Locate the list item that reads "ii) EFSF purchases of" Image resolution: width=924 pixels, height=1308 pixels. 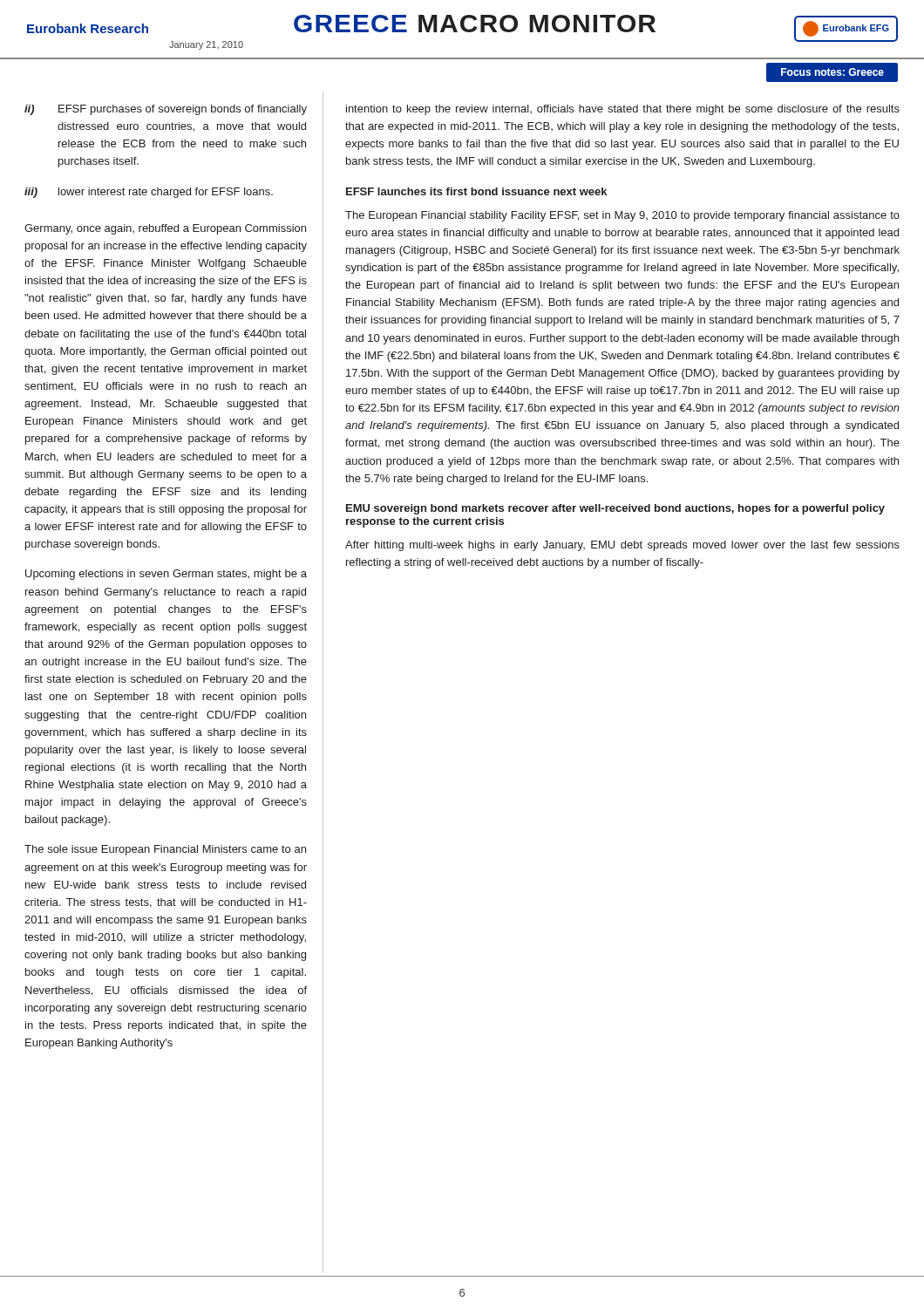(x=166, y=135)
